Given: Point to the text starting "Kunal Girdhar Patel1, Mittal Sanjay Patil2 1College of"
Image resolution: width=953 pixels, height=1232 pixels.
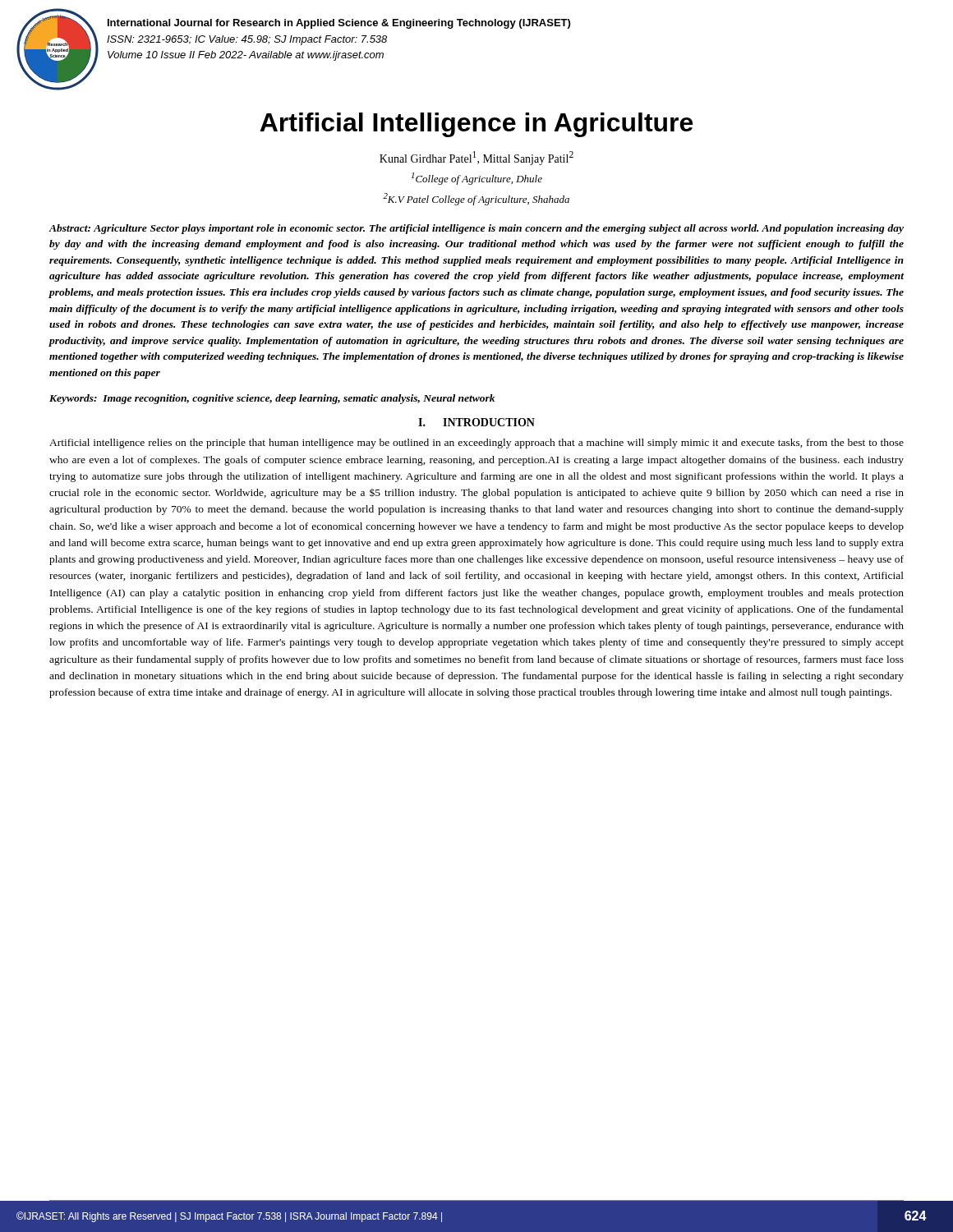Looking at the screenshot, I should point(476,178).
